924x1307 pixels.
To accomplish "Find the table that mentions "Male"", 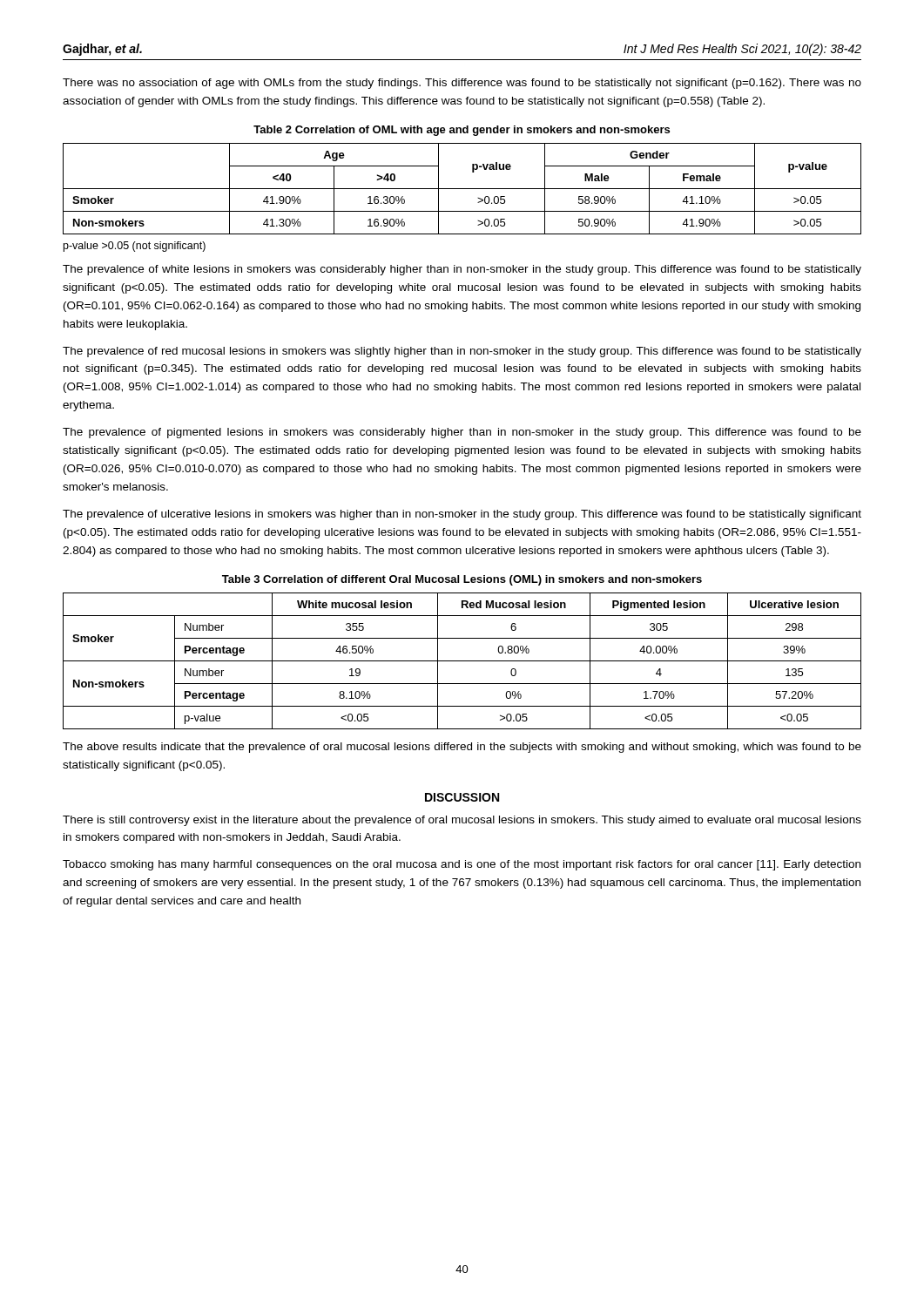I will tap(462, 188).
